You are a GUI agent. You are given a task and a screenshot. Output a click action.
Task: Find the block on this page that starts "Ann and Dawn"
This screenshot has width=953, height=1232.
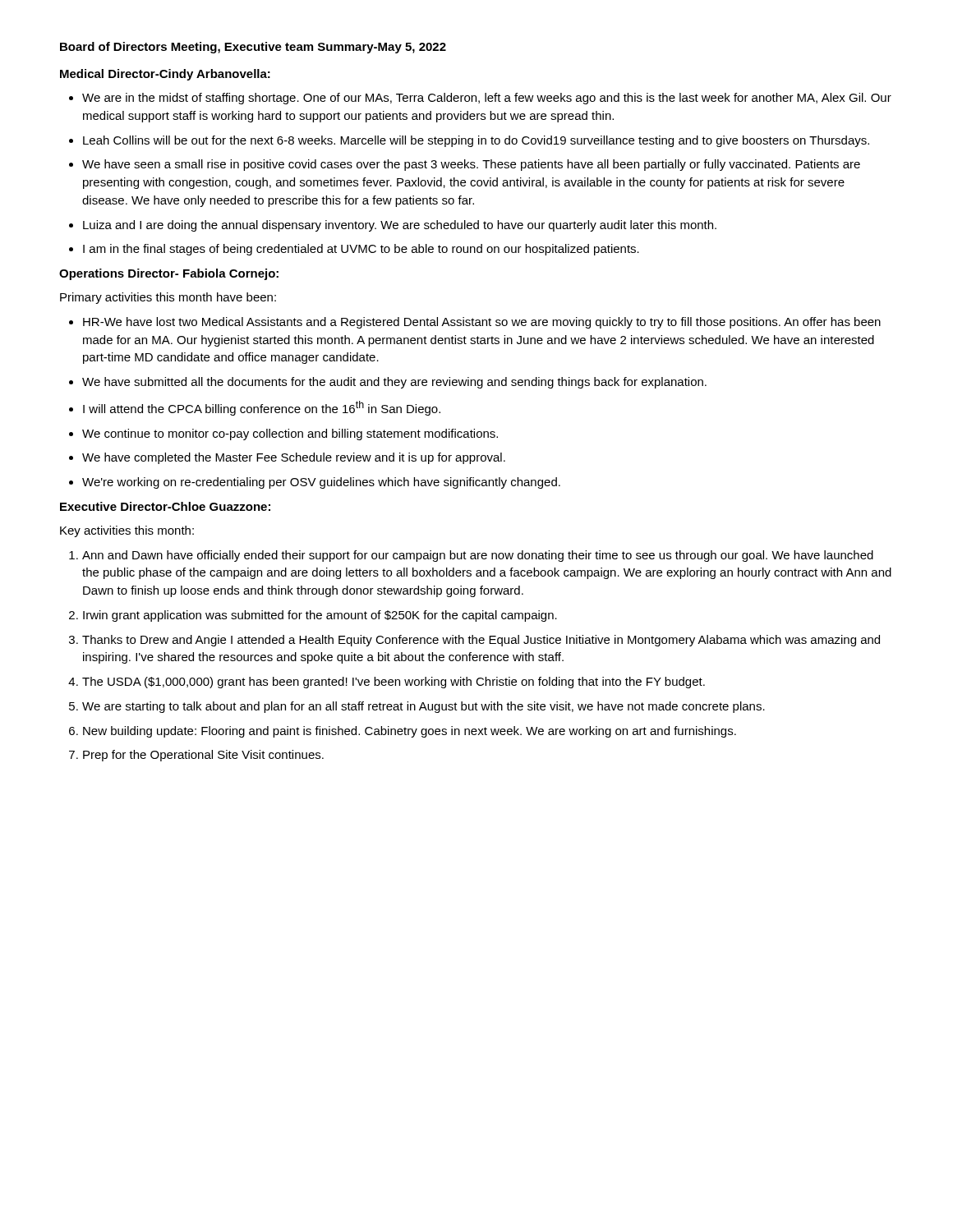[x=487, y=572]
